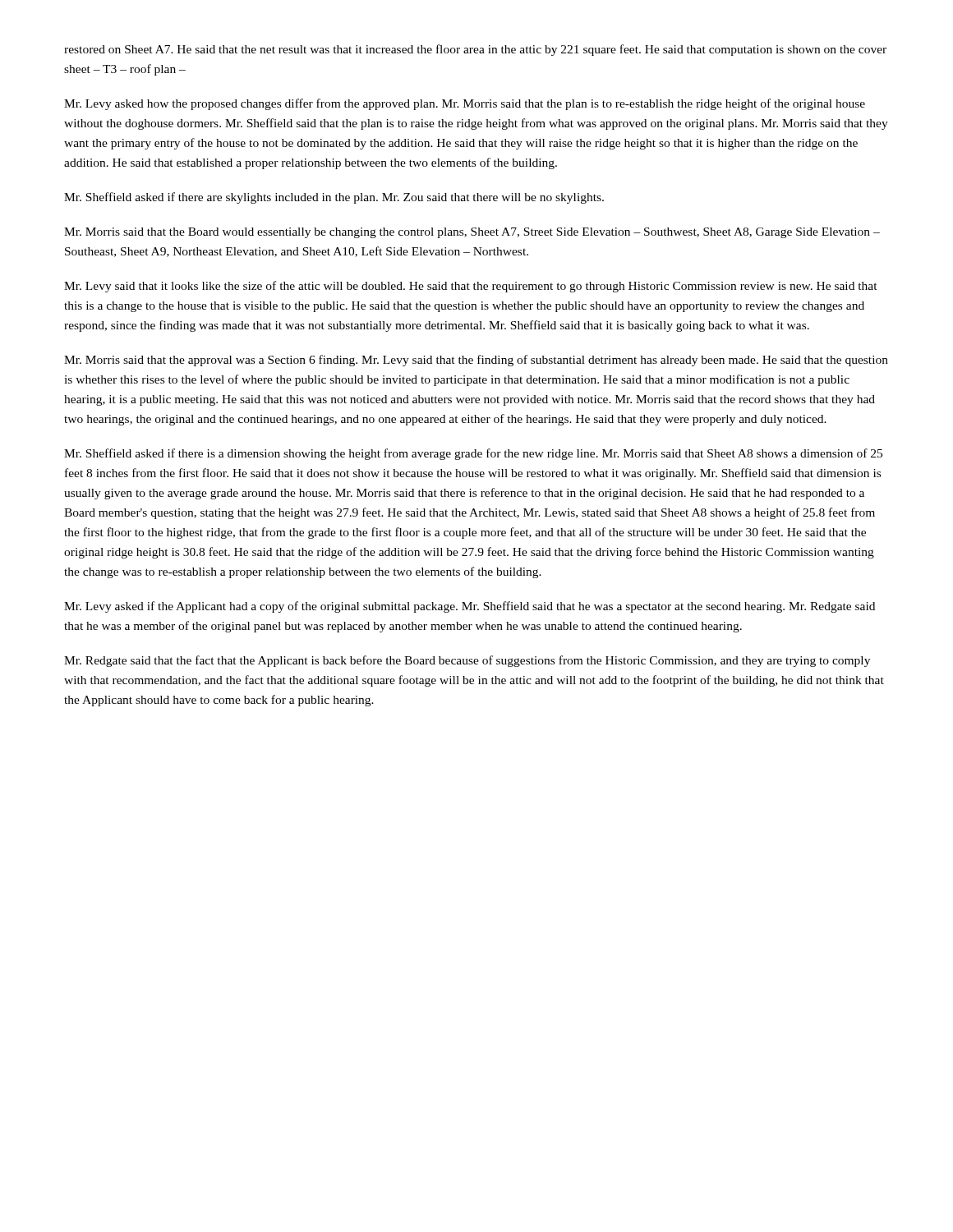The height and width of the screenshot is (1232, 953).
Task: Where is the passage that starts "restored on Sheet A7. He said"?
Action: (x=475, y=59)
